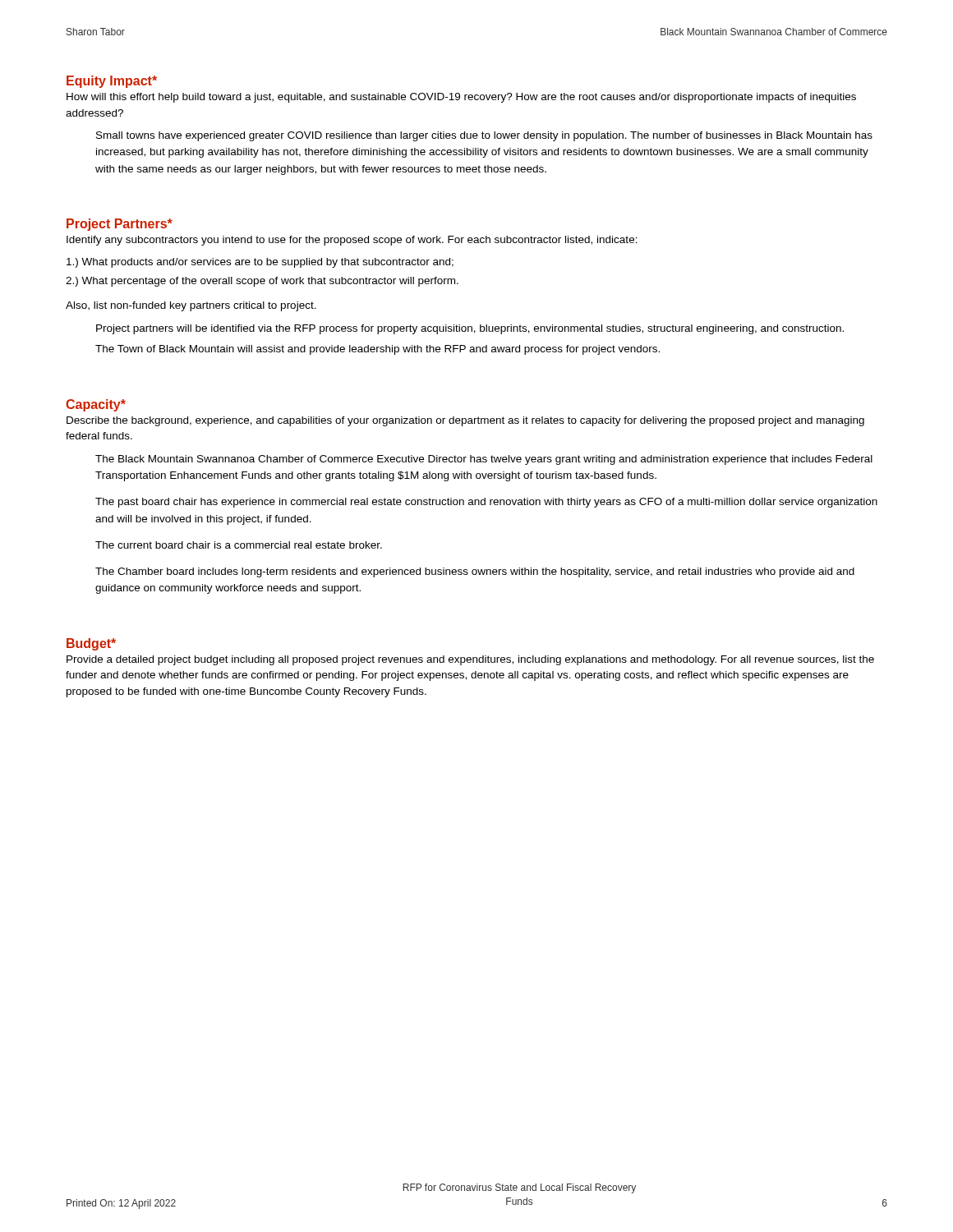
Task: Select the section header that reads "Equity Impact*"
Action: tap(111, 81)
